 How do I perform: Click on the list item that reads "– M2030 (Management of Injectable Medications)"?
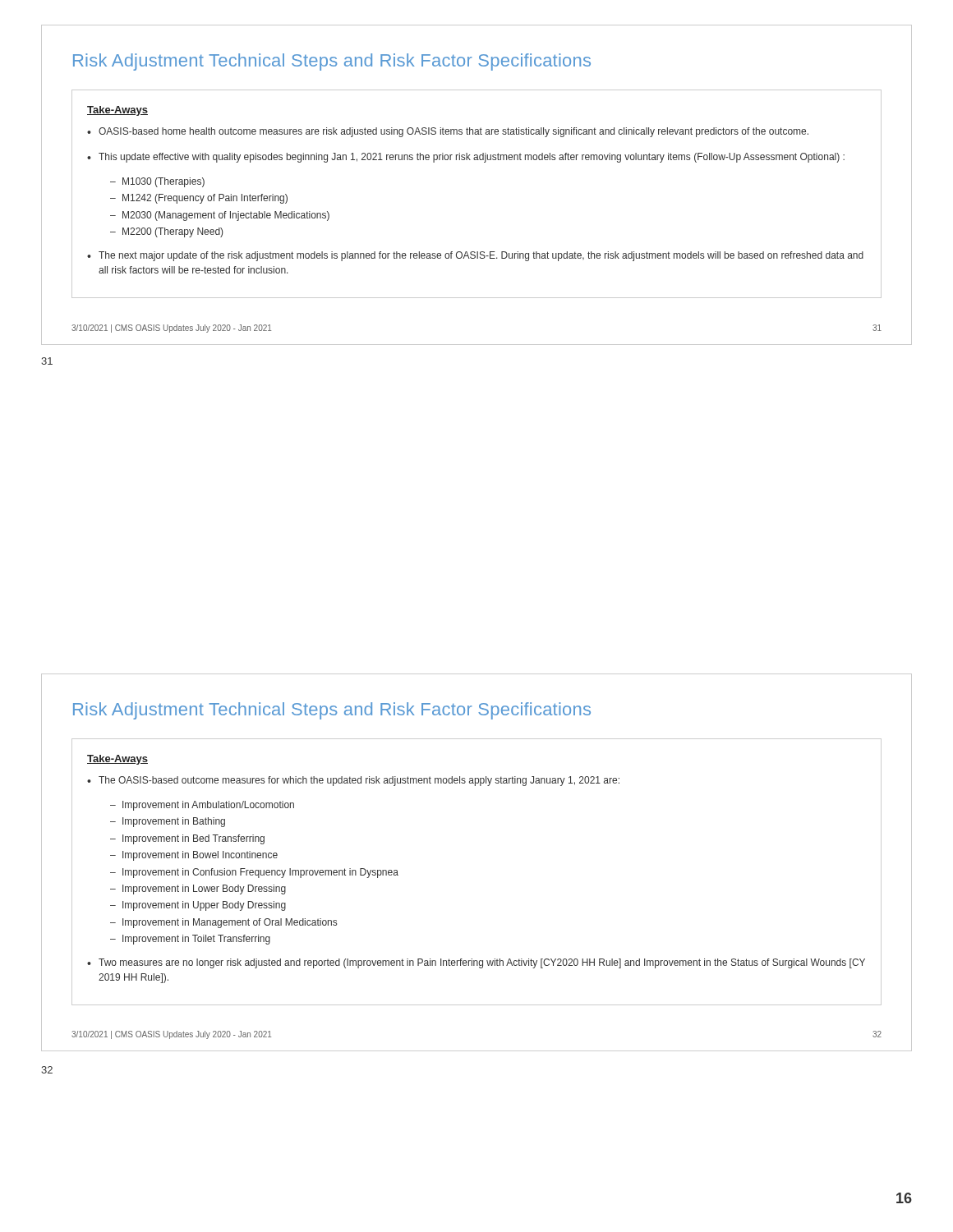coord(220,216)
